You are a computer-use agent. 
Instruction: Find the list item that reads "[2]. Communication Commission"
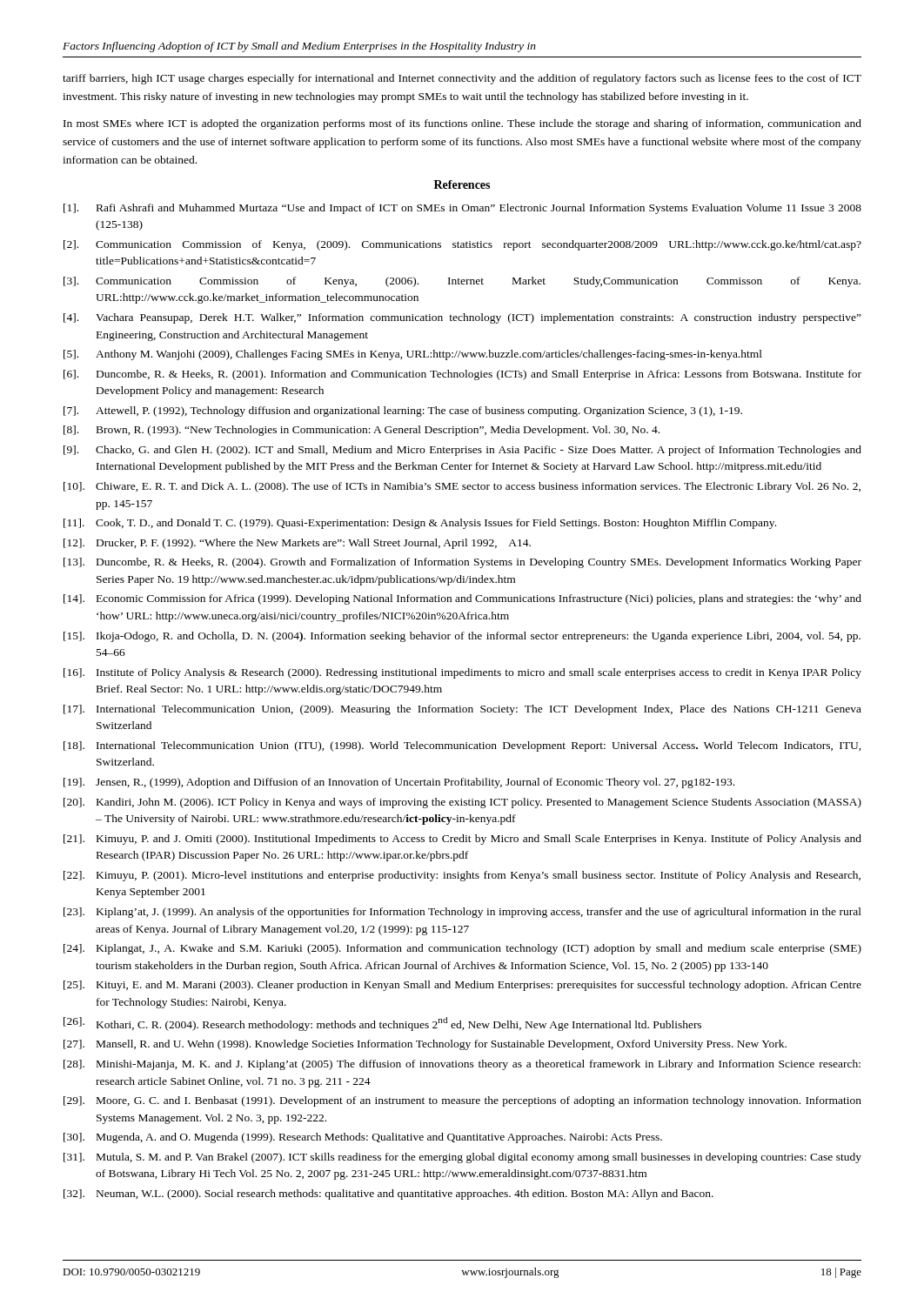click(x=462, y=253)
